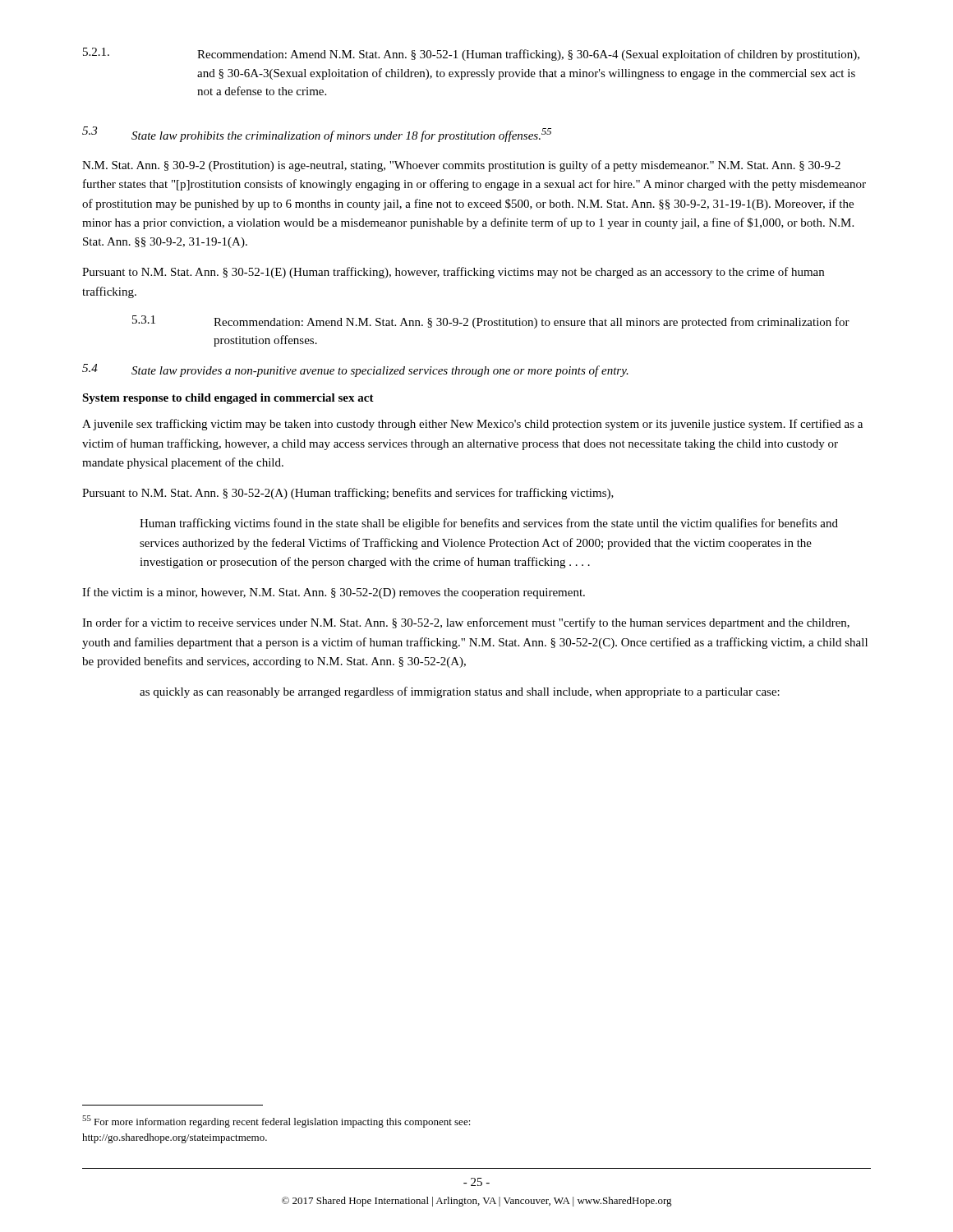
Task: Where is the section header that starts "5.4 State law provides a non-punitive avenue to"?
Action: [476, 370]
